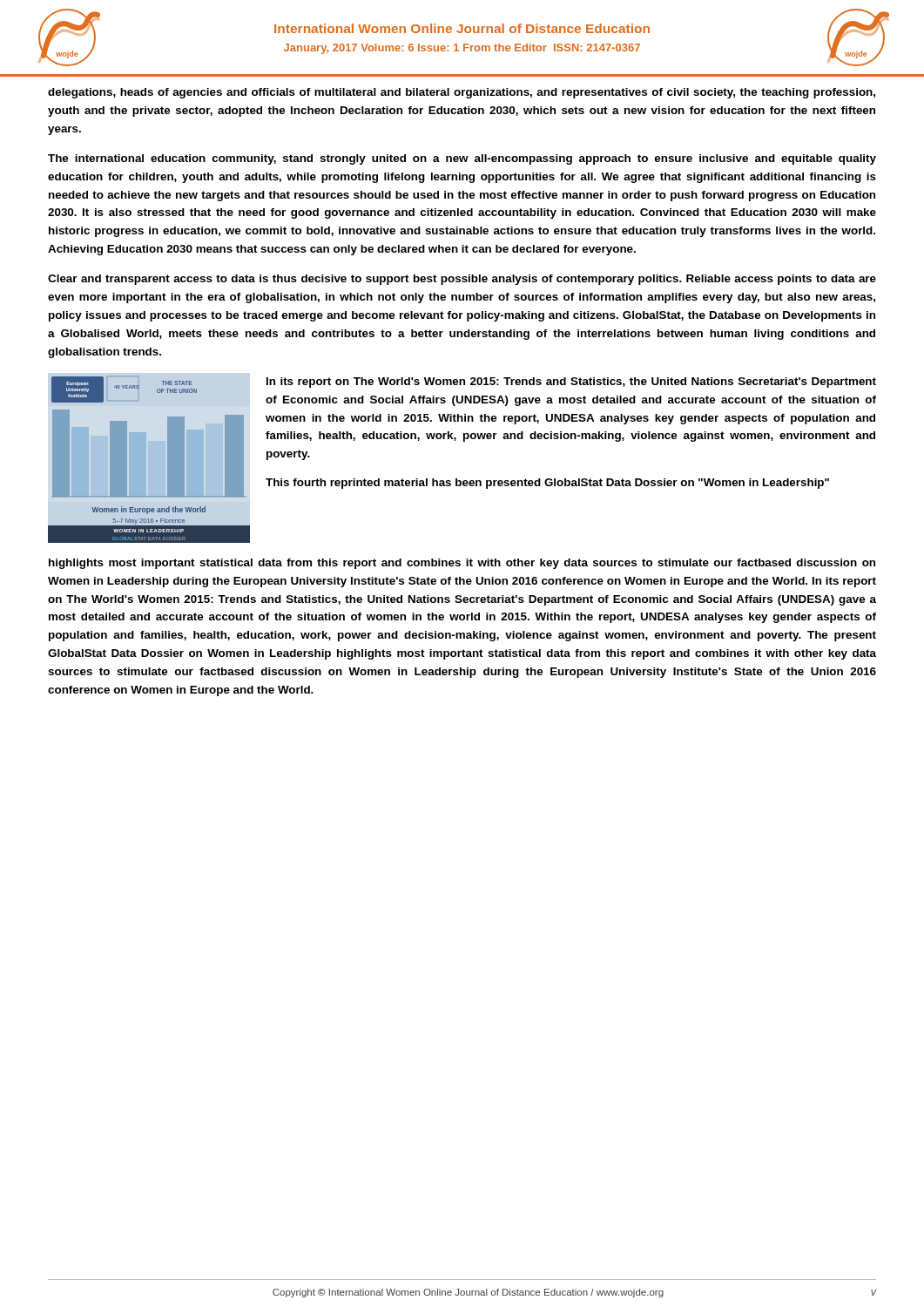Select the block starting "highlights most important"
The width and height of the screenshot is (924, 1307).
click(x=462, y=626)
